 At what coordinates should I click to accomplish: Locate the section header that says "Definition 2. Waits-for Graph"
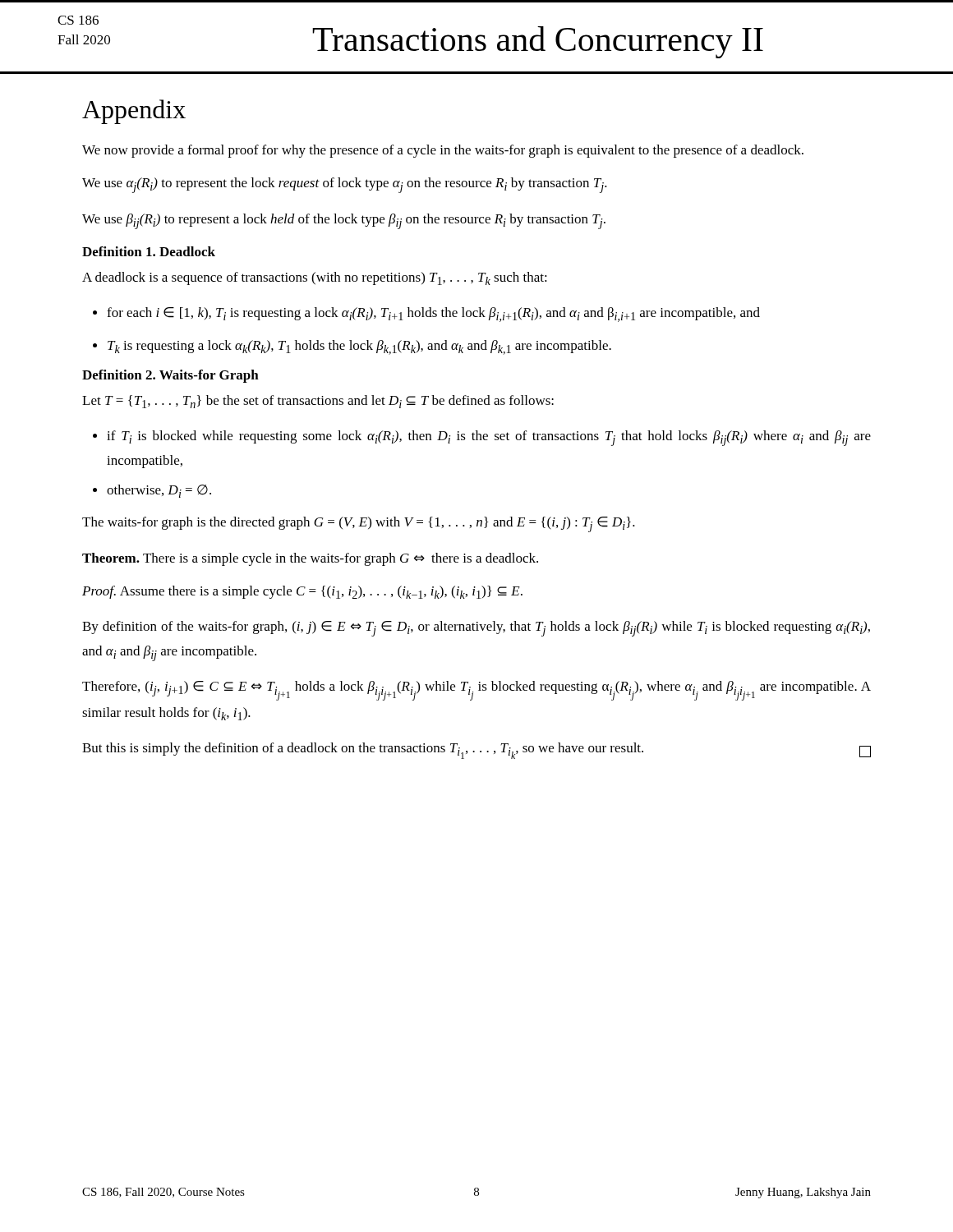click(170, 375)
